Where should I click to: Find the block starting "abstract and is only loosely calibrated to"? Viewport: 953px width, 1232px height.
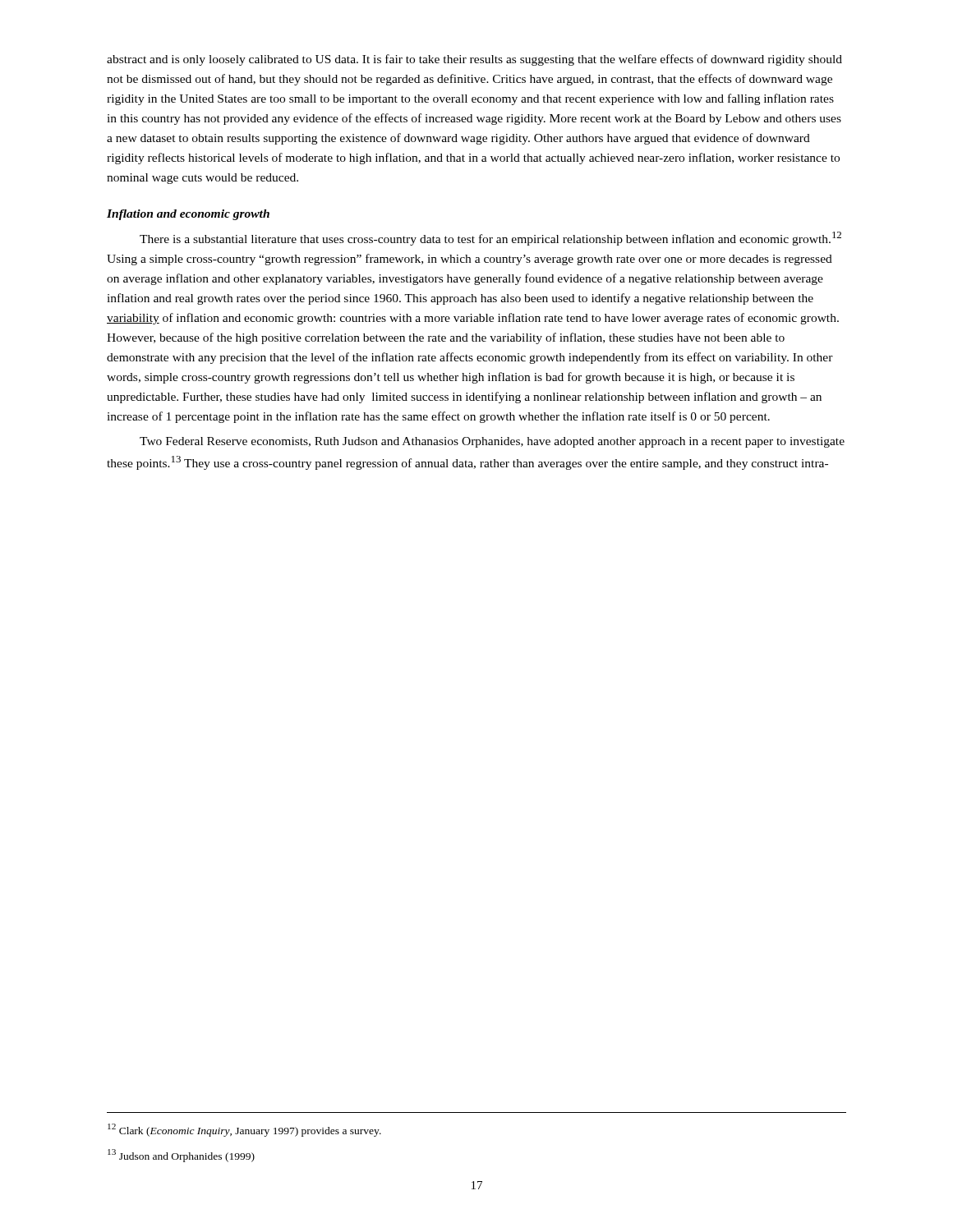click(476, 118)
